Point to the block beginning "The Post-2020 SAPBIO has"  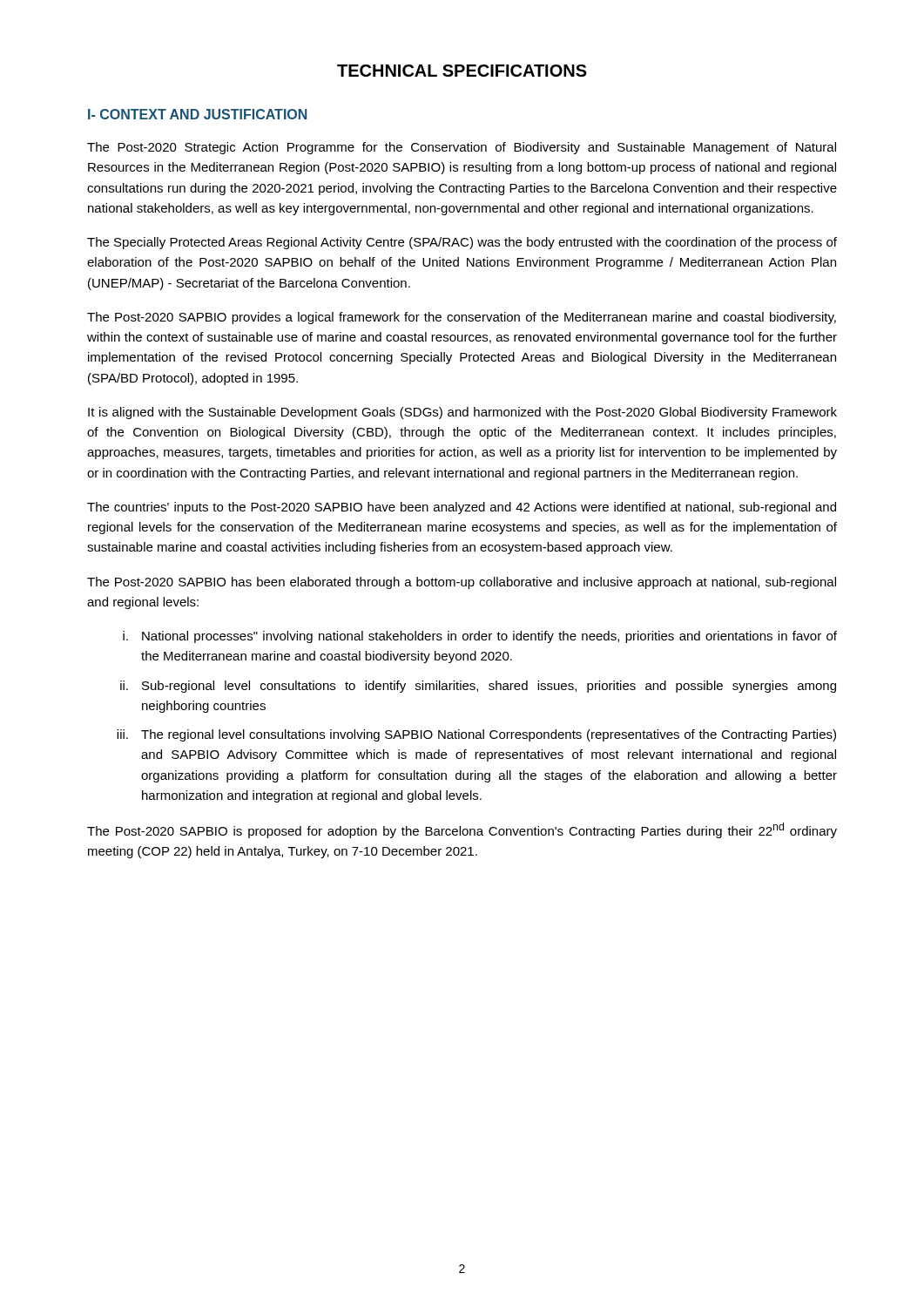462,591
